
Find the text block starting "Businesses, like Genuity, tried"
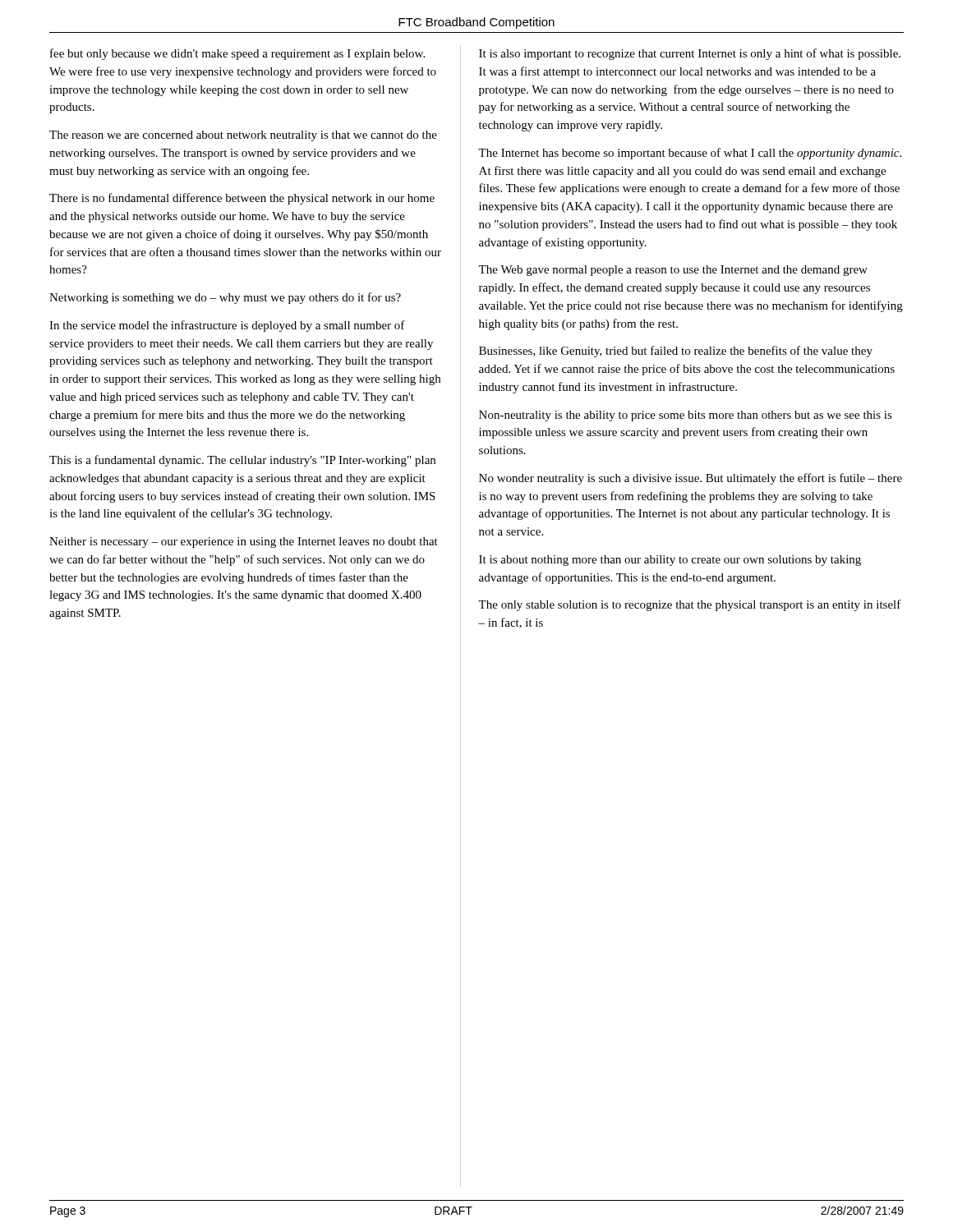(691, 370)
